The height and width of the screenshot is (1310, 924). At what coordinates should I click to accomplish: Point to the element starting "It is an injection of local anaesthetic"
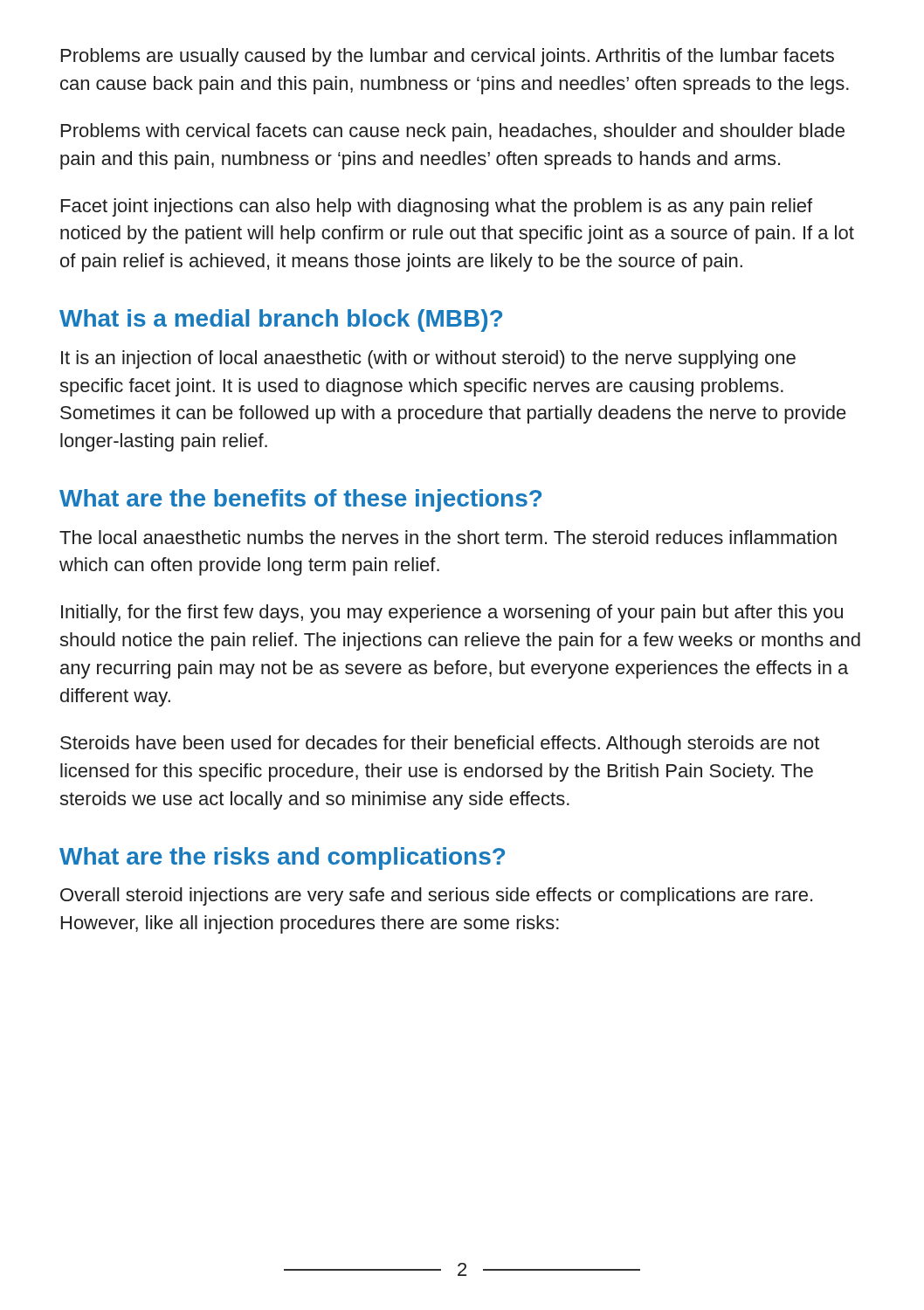tap(462, 399)
